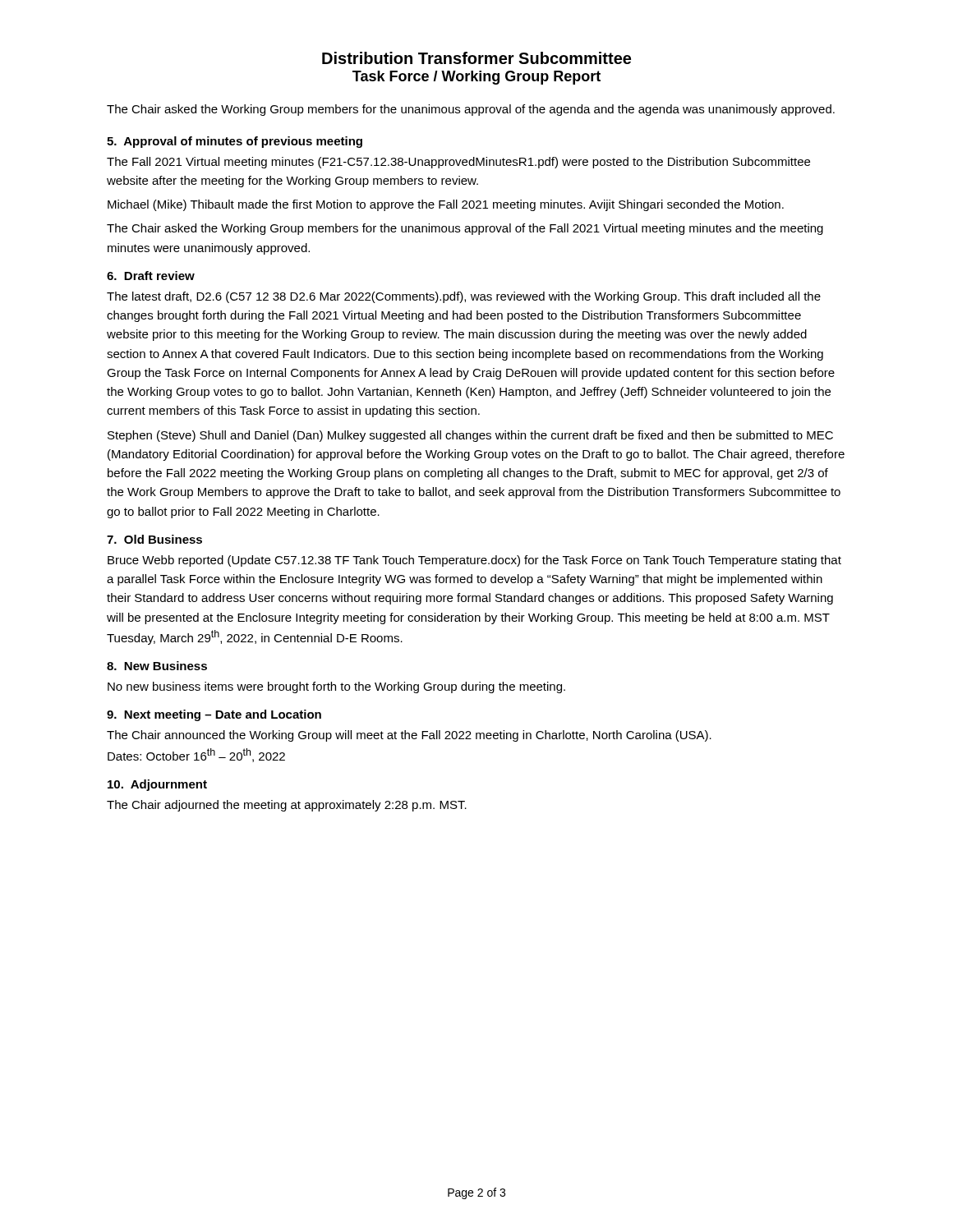Locate the block of text that opens with "No new business"

pyautogui.click(x=476, y=686)
